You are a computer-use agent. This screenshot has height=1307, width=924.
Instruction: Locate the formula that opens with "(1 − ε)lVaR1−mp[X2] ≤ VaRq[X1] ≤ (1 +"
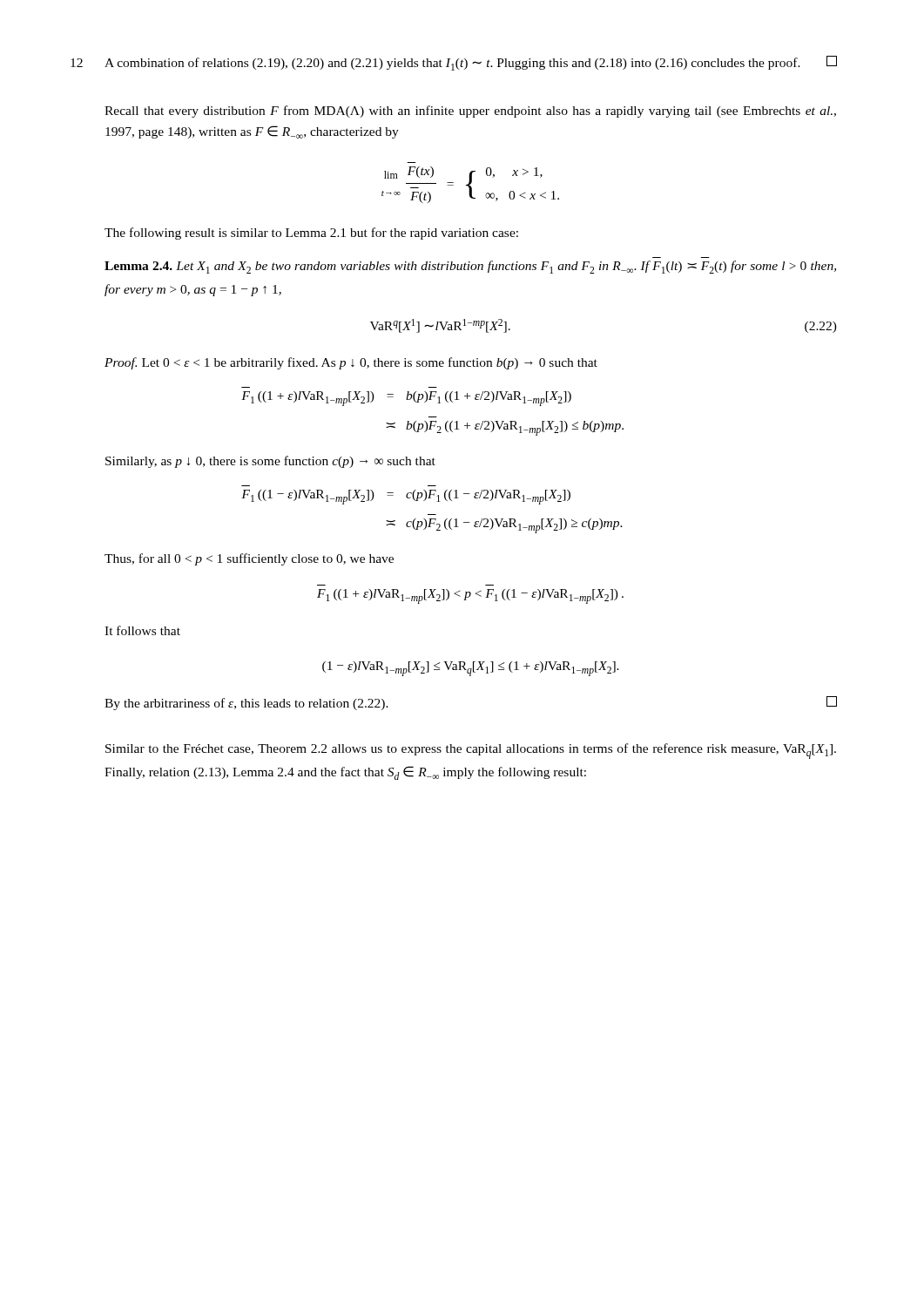(x=471, y=667)
